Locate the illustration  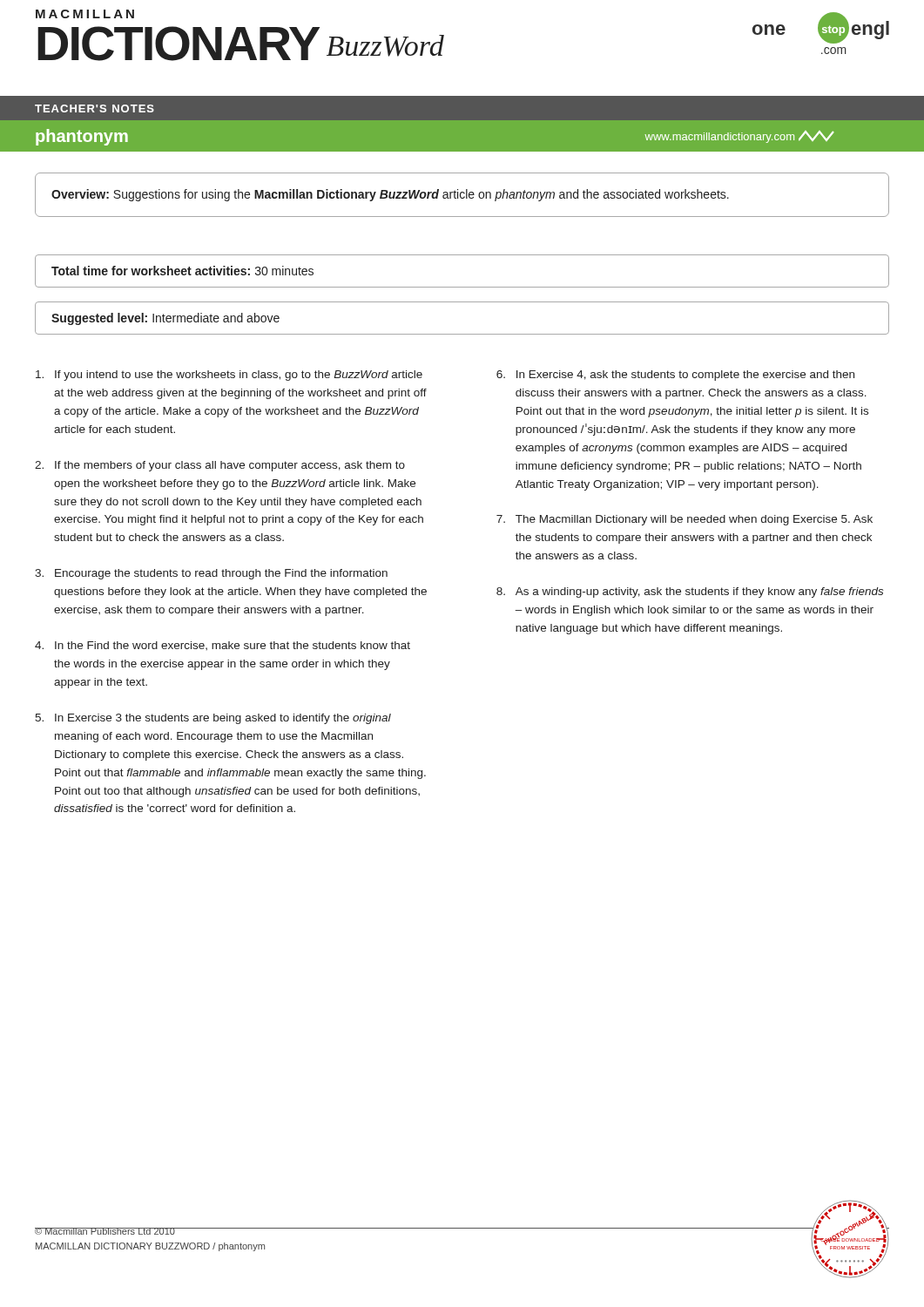click(850, 1240)
